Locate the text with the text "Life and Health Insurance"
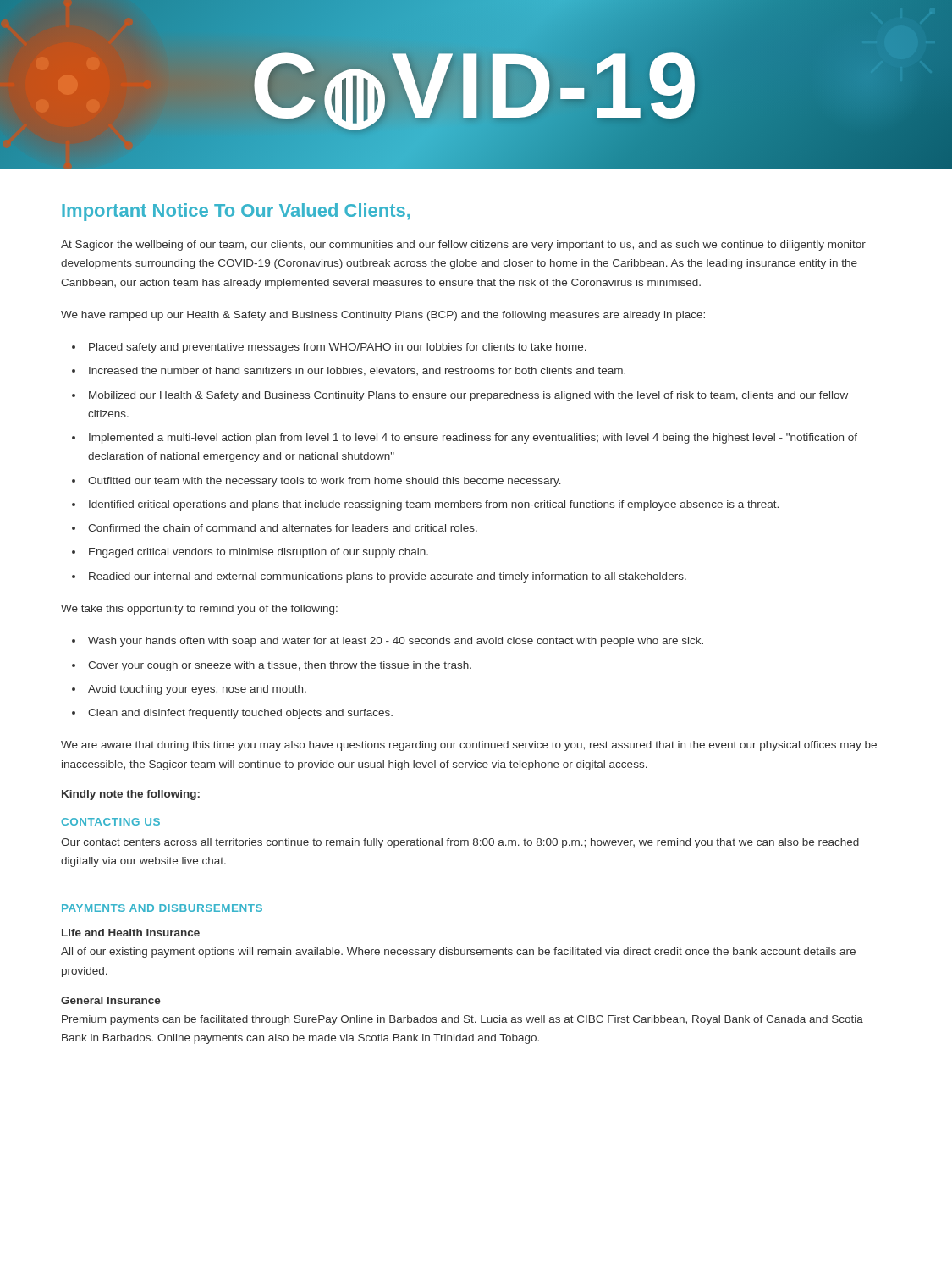This screenshot has width=952, height=1270. click(x=130, y=933)
